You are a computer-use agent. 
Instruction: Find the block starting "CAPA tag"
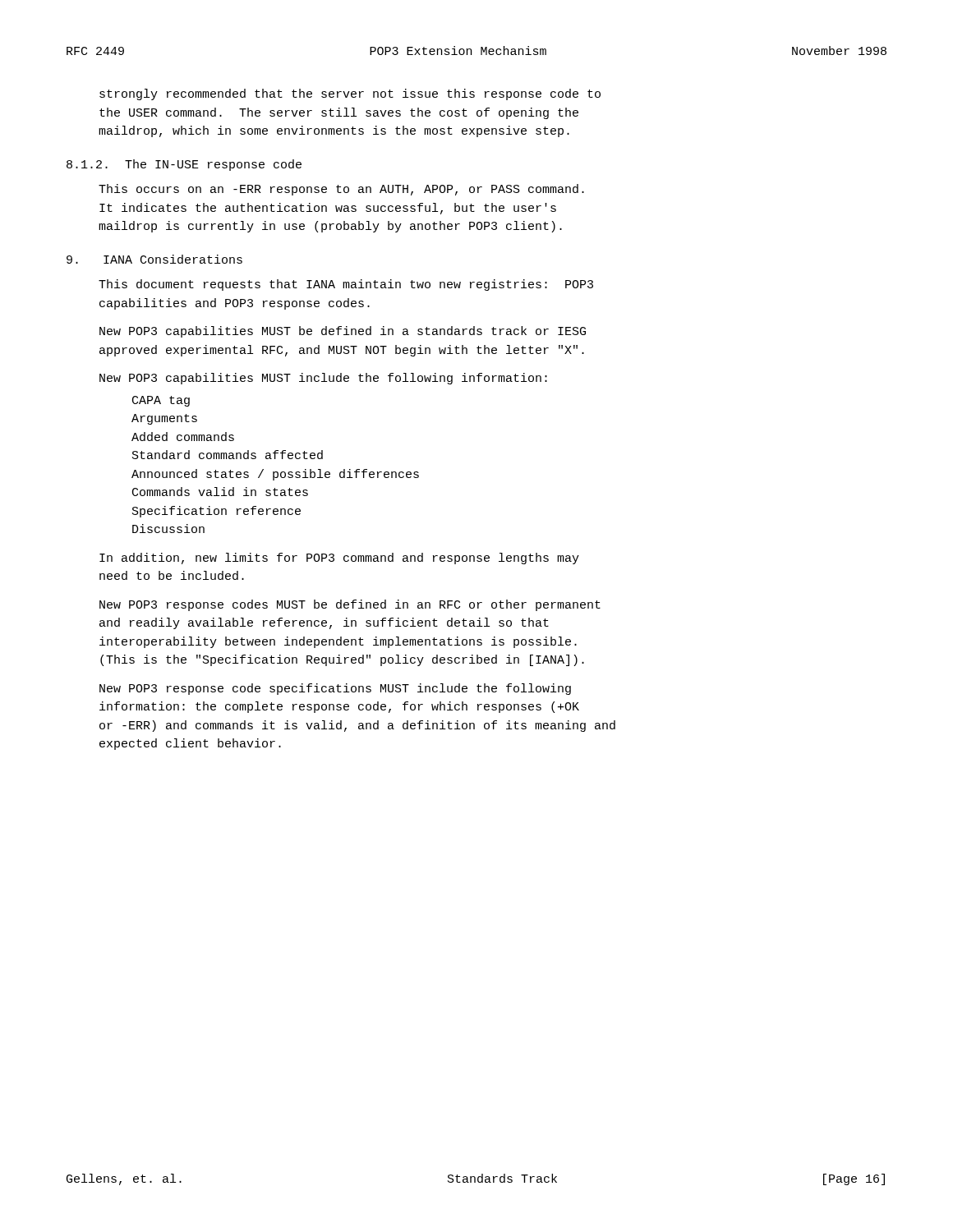161,401
